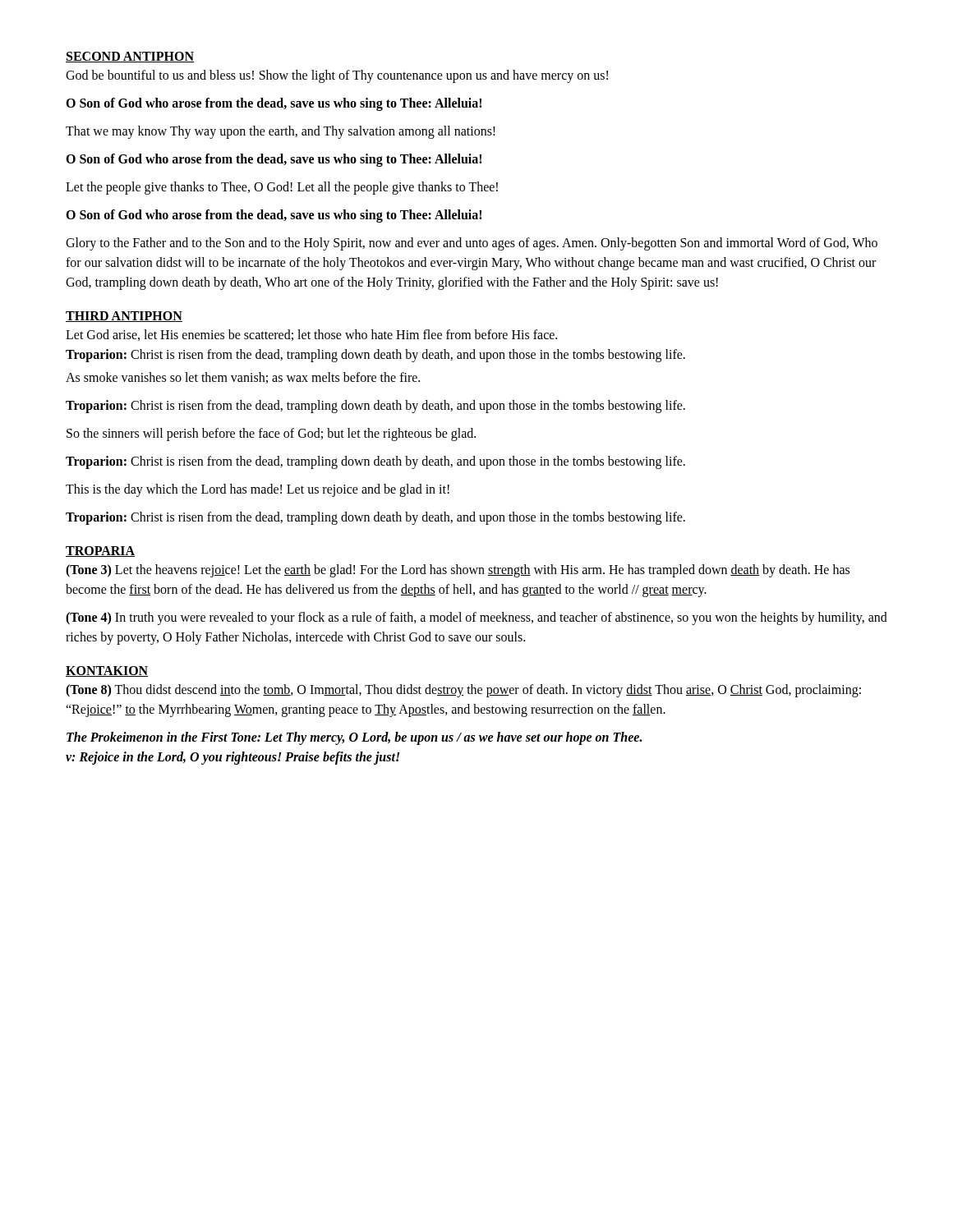Locate the text block containing "God be bountiful to"

pyautogui.click(x=476, y=76)
